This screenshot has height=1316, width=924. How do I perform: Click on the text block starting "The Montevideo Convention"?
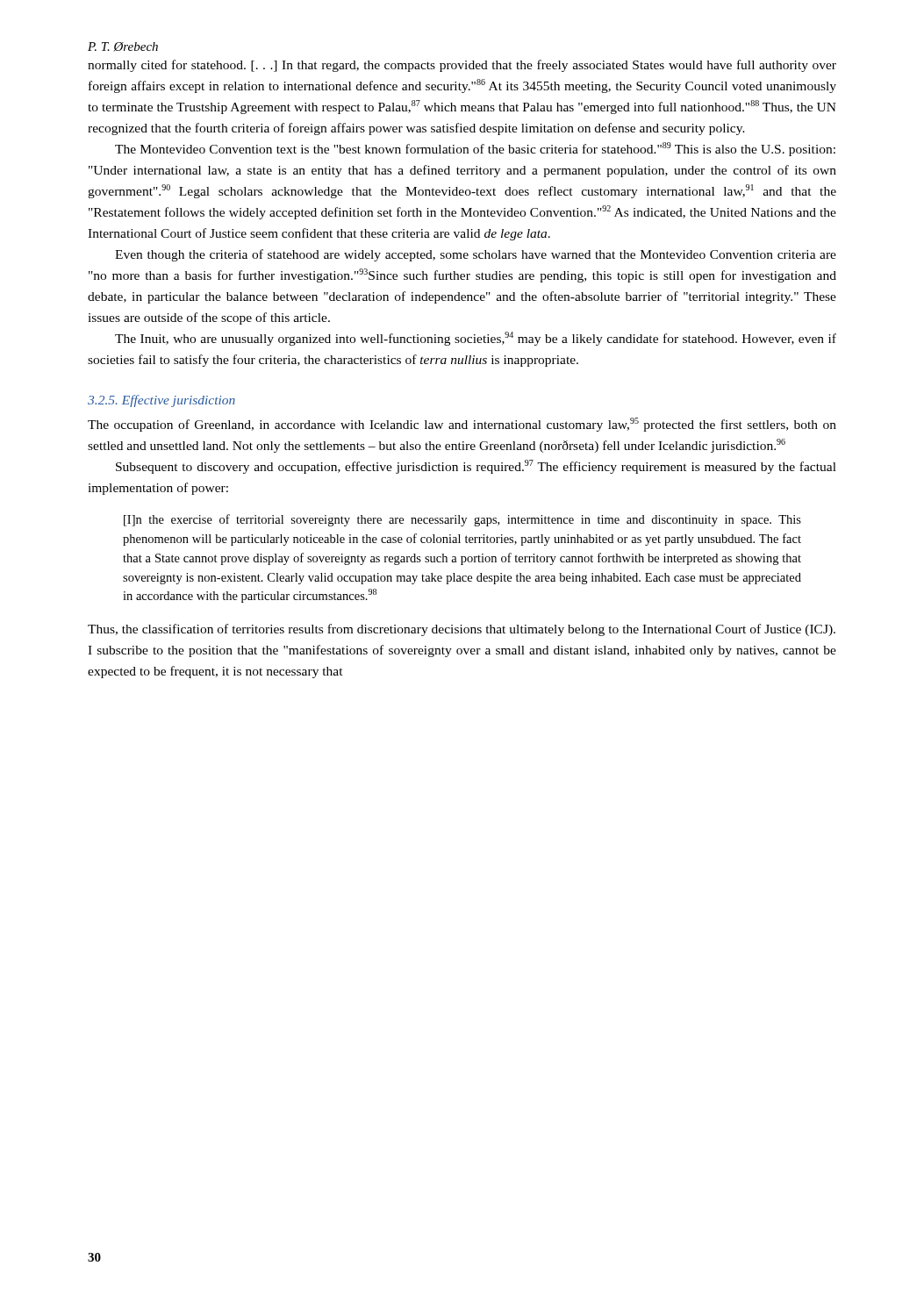pyautogui.click(x=462, y=191)
